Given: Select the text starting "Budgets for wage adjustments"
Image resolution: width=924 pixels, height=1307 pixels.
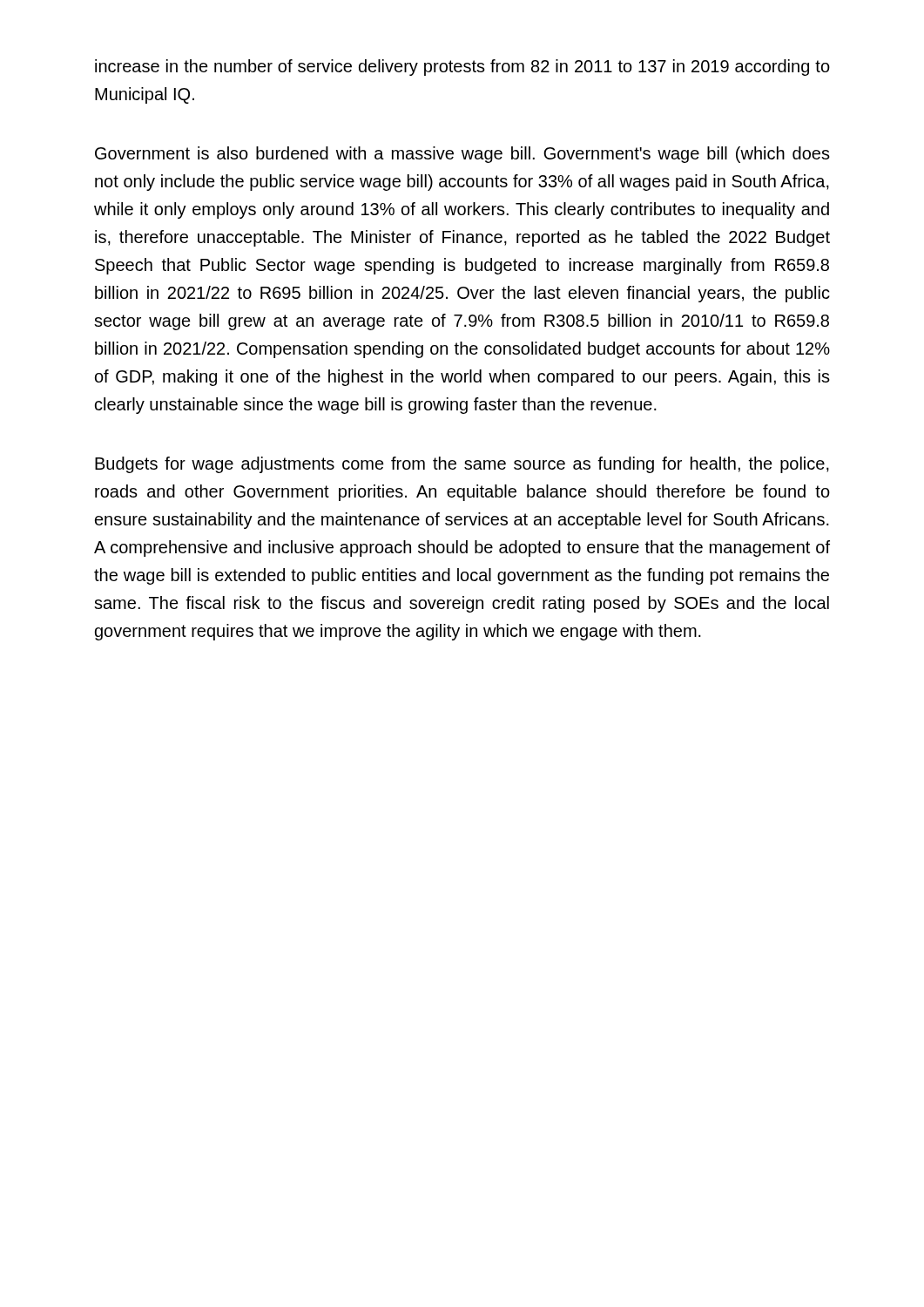Looking at the screenshot, I should click(x=462, y=547).
